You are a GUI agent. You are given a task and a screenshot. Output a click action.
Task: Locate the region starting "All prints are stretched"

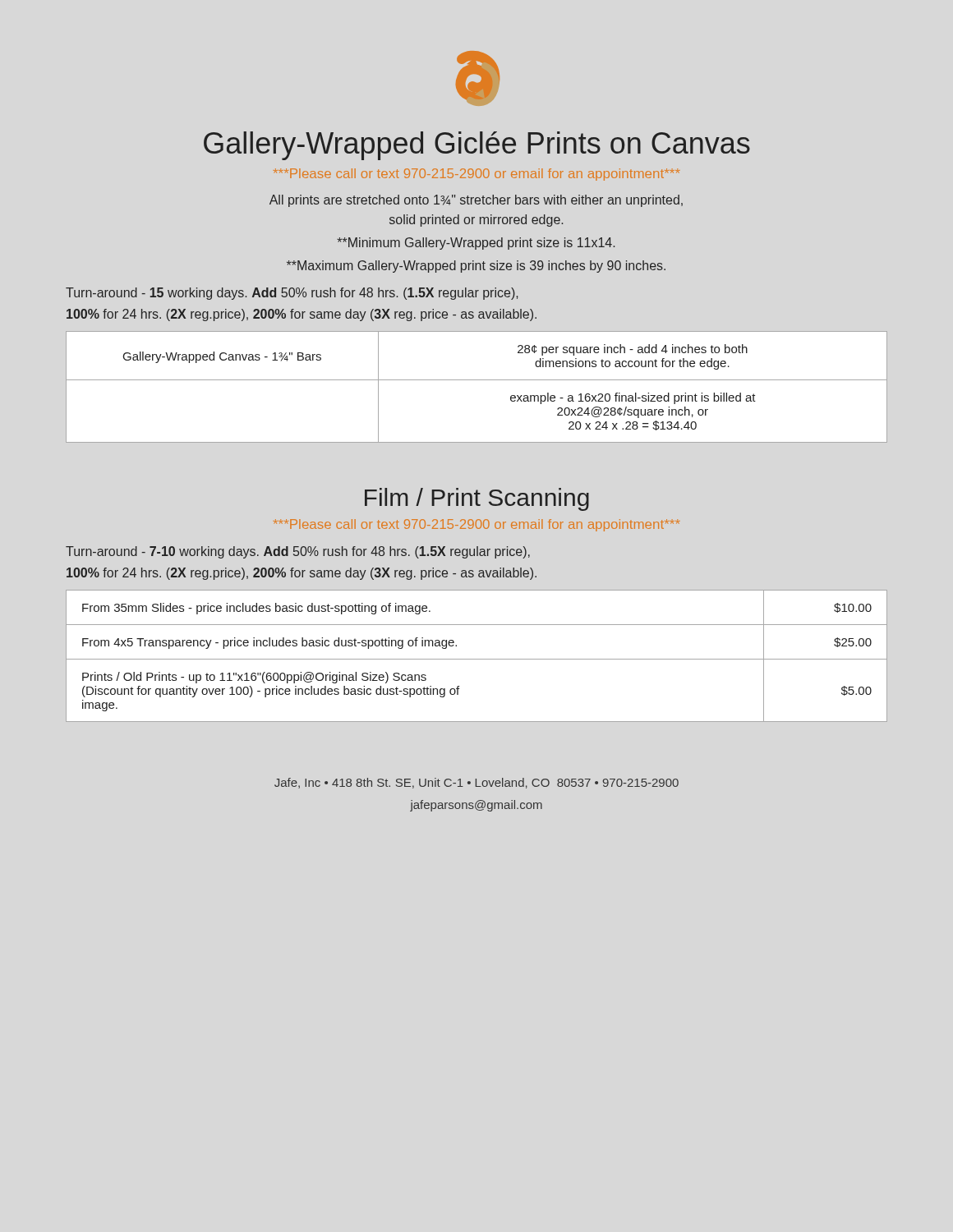coord(476,210)
